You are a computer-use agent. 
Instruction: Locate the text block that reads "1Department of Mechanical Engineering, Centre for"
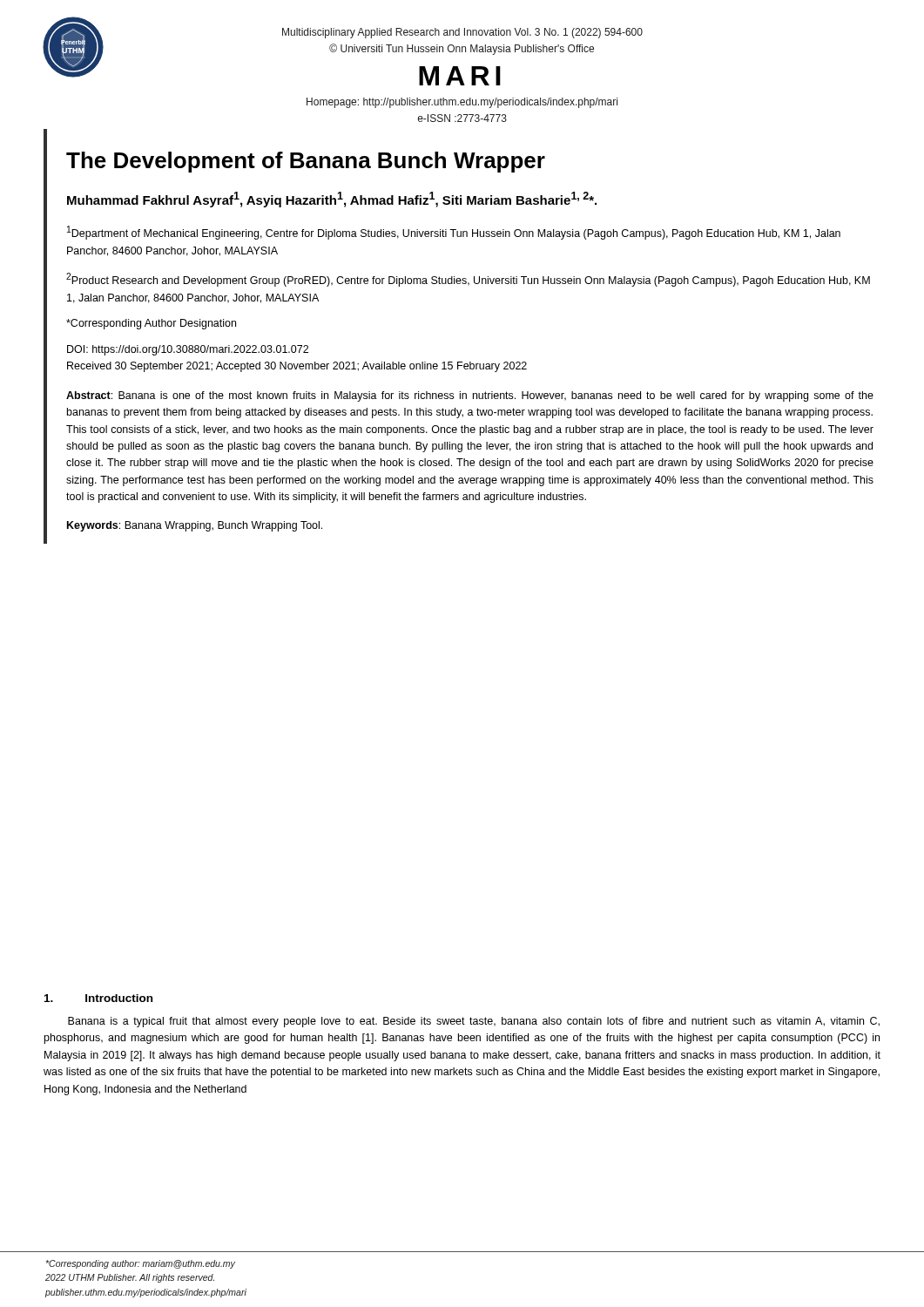pyautogui.click(x=454, y=241)
